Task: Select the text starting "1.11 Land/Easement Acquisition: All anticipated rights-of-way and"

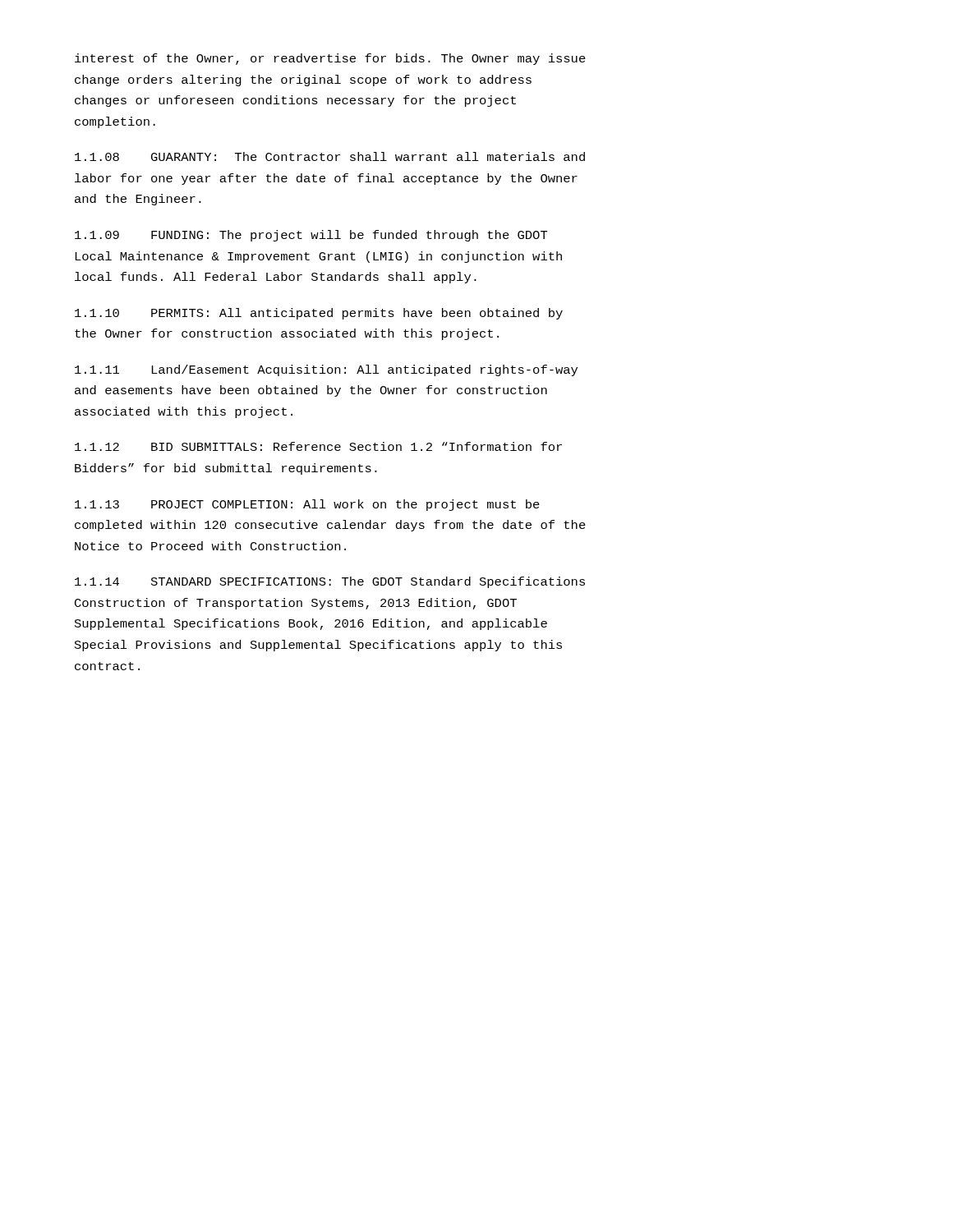Action: (x=326, y=391)
